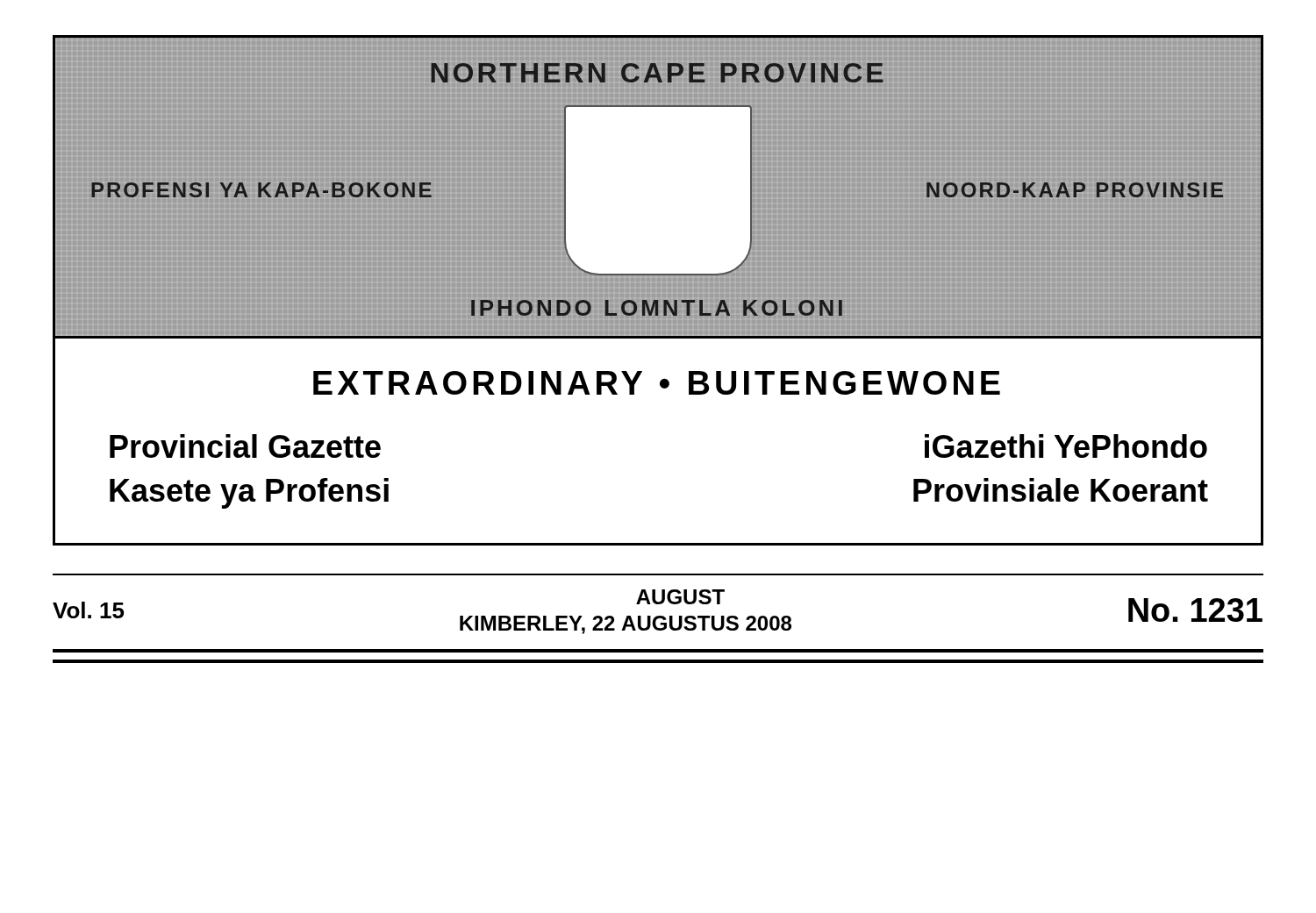Locate the text with the text "Provincial Gazette"
This screenshot has height=913, width=1316.
tap(245, 447)
